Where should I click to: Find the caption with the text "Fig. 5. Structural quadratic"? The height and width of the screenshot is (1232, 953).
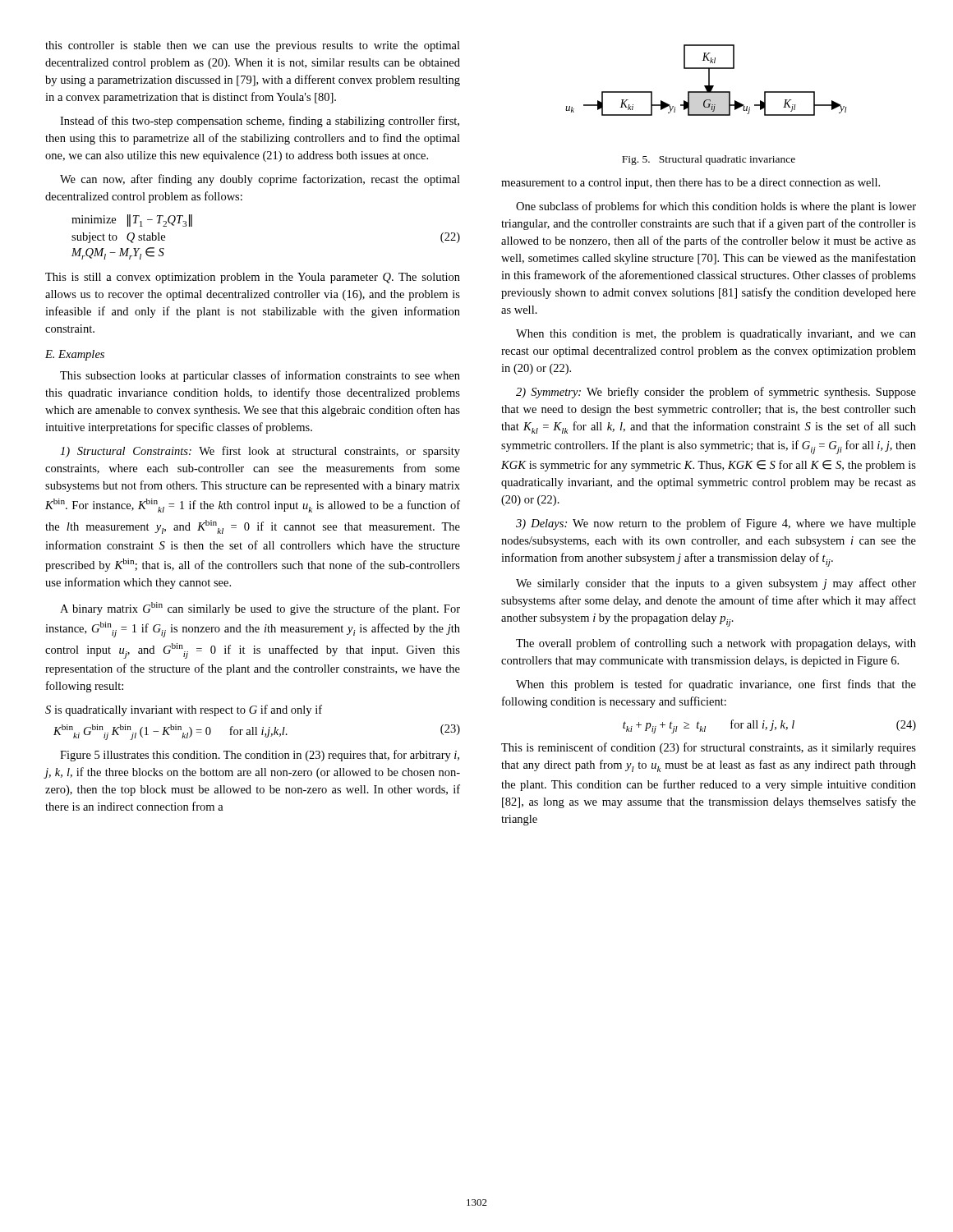point(709,159)
